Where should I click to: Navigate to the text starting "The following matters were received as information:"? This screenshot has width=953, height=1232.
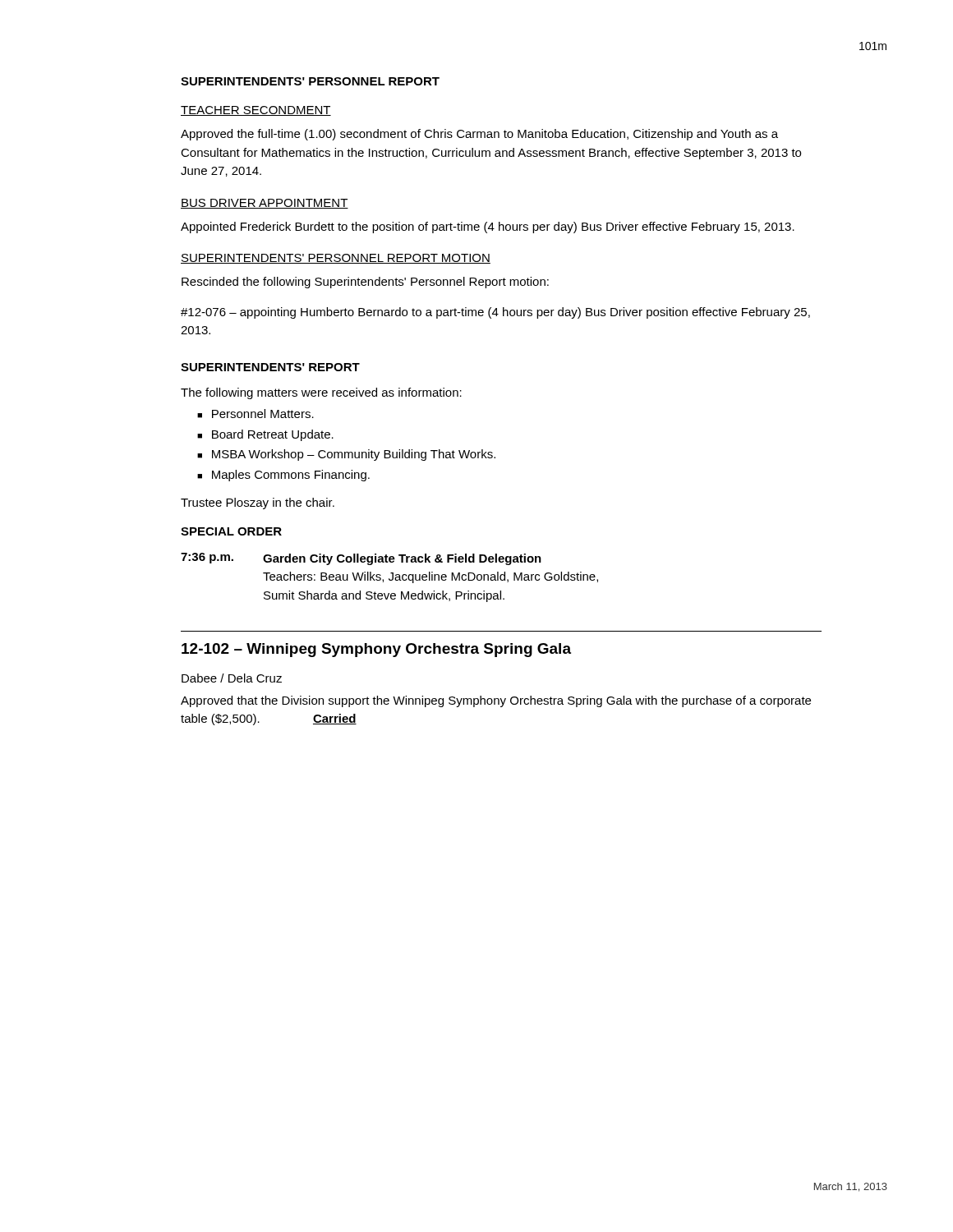(x=321, y=392)
